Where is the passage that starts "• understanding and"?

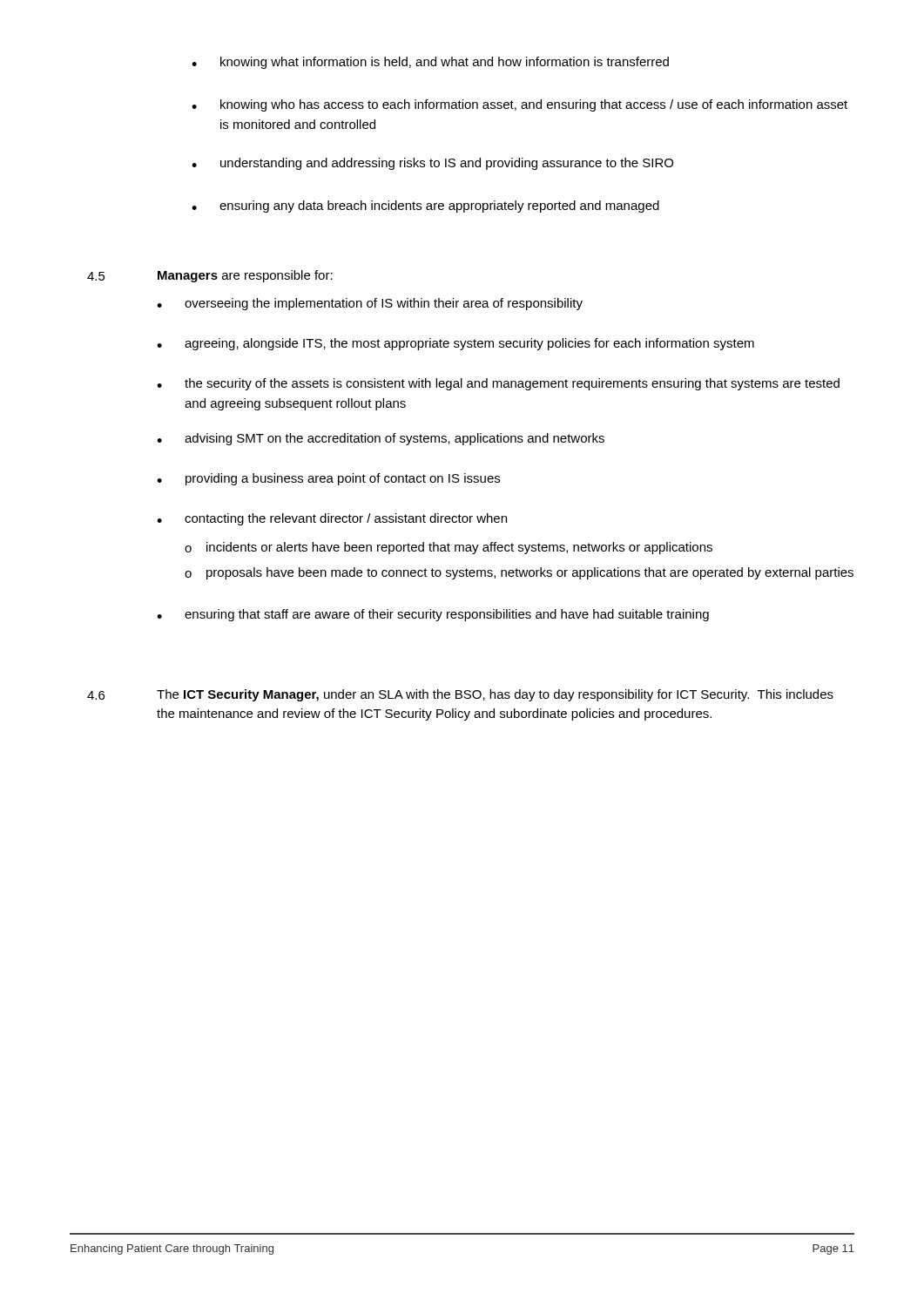tap(433, 165)
